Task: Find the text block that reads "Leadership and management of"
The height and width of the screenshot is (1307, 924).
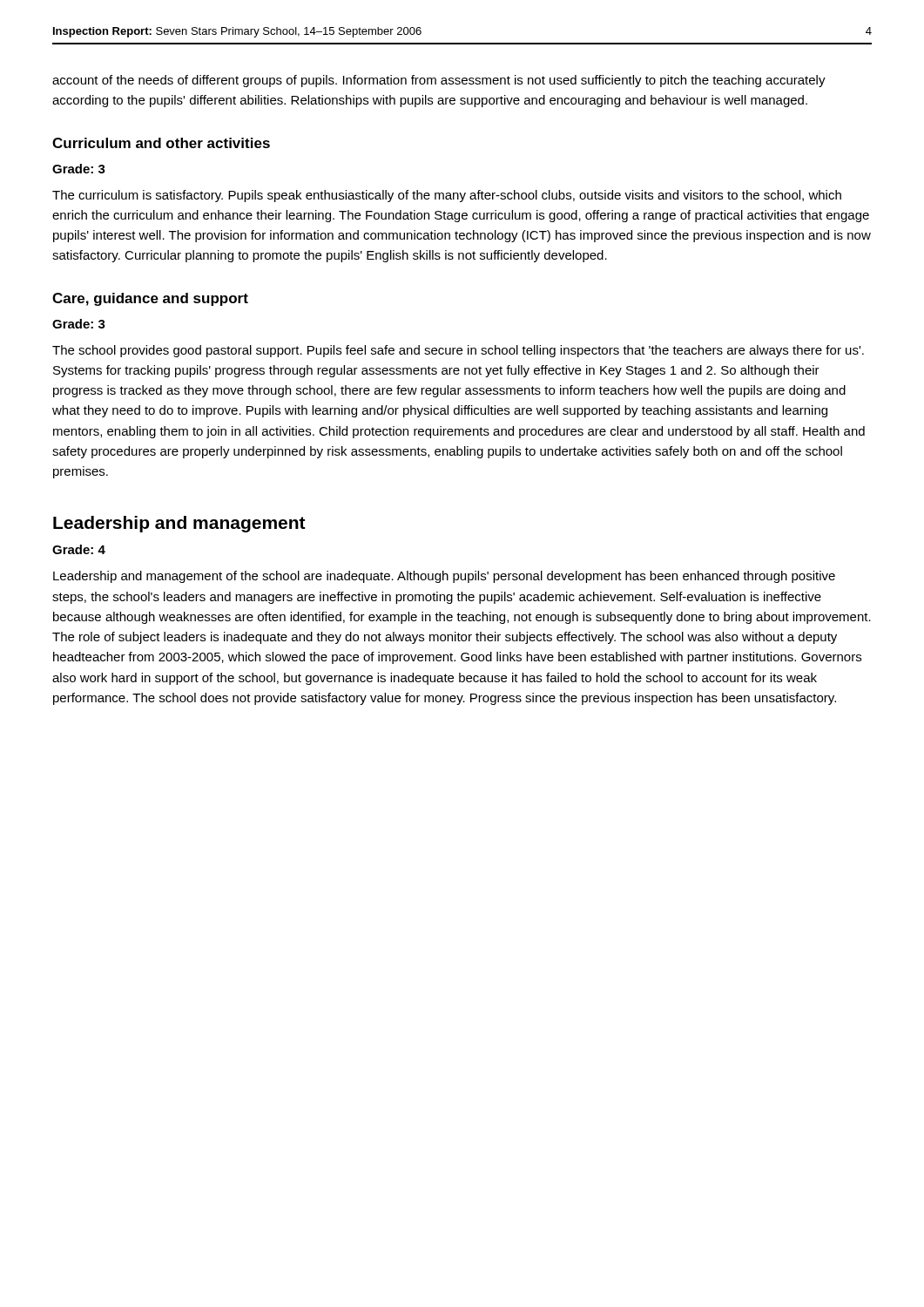Action: click(462, 637)
